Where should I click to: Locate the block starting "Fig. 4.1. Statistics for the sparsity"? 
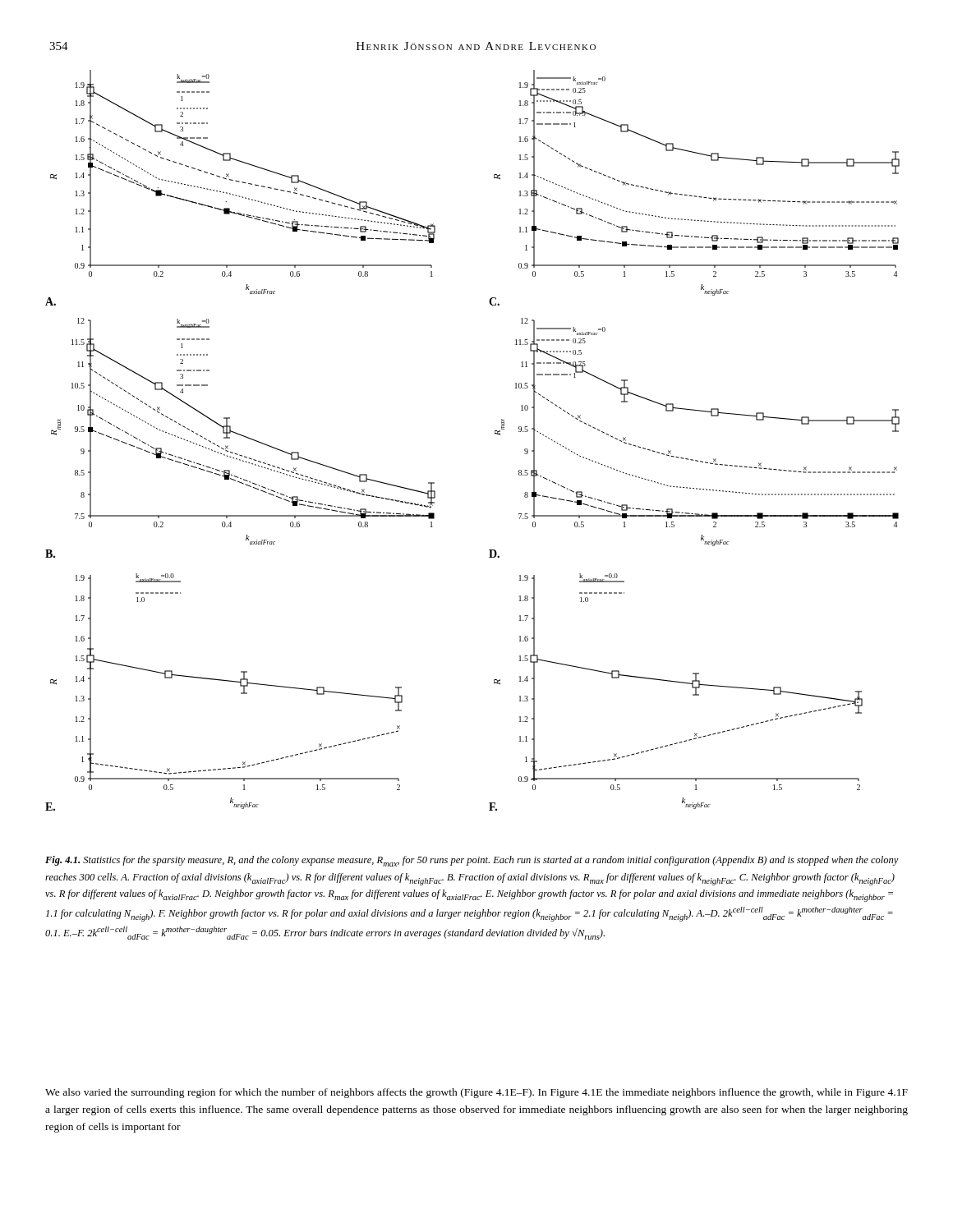472,897
